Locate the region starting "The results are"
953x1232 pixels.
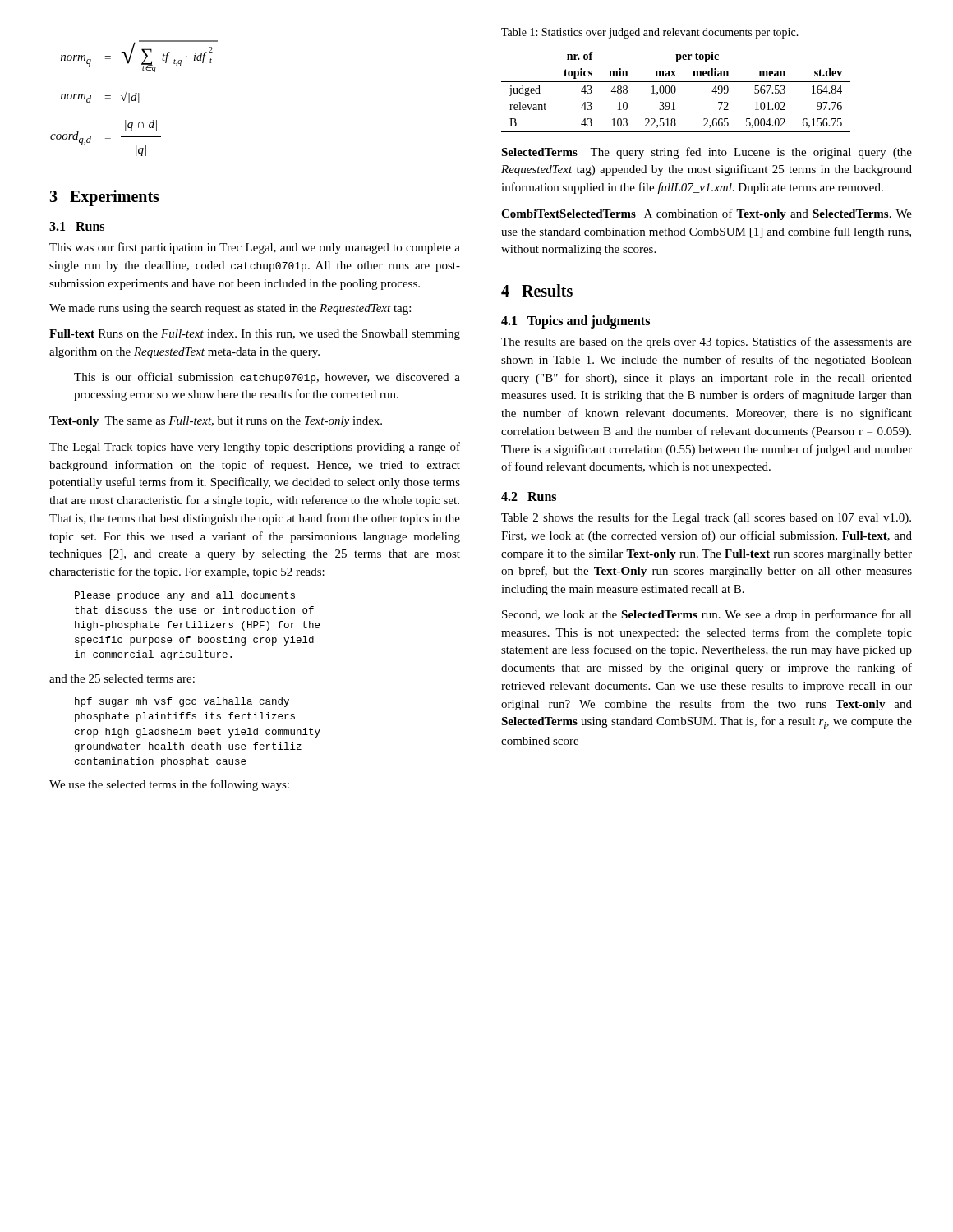[x=707, y=405]
